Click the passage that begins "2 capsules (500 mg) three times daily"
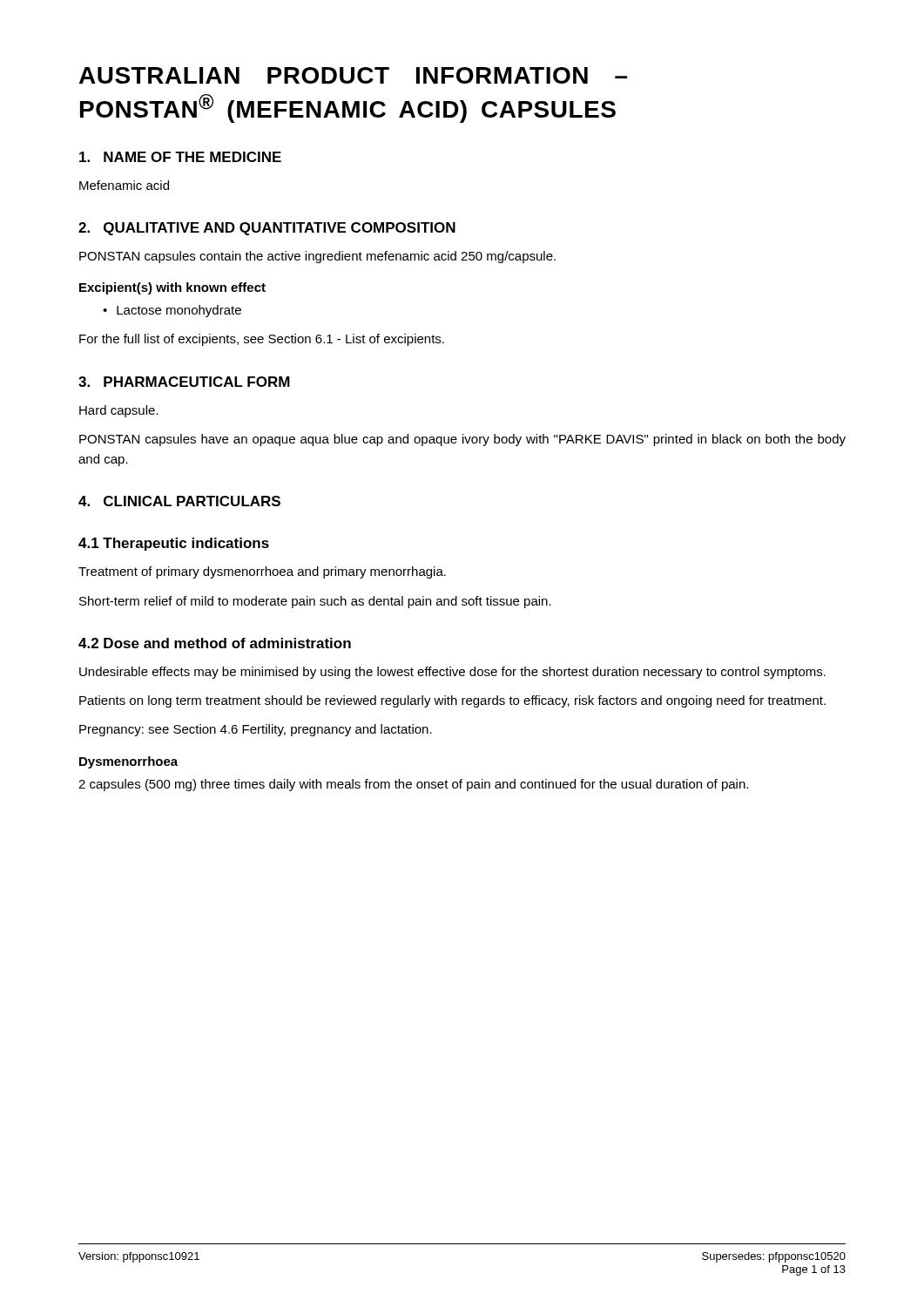Screen dimensions: 1307x924 pyautogui.click(x=414, y=783)
